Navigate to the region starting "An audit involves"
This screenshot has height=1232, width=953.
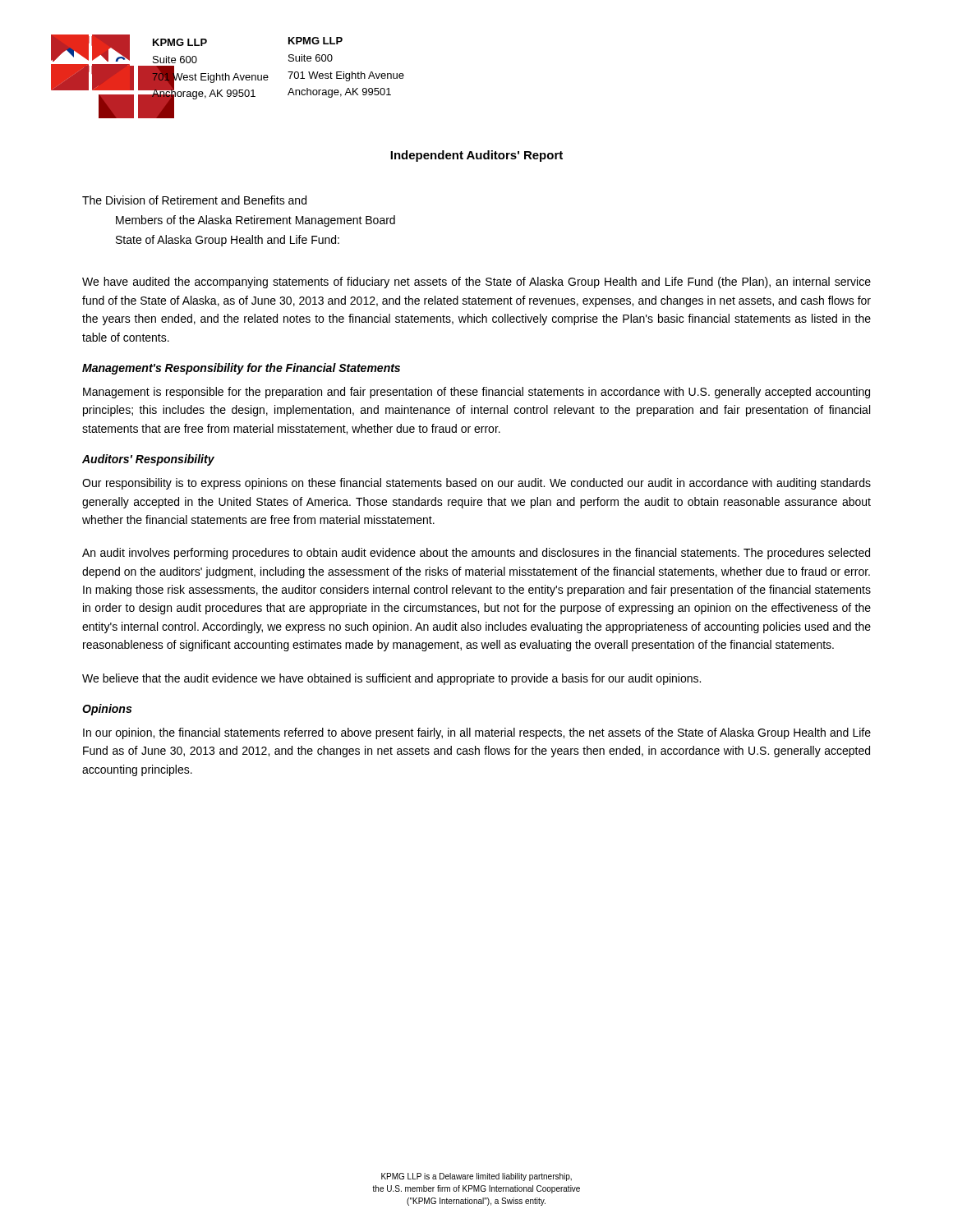point(476,599)
